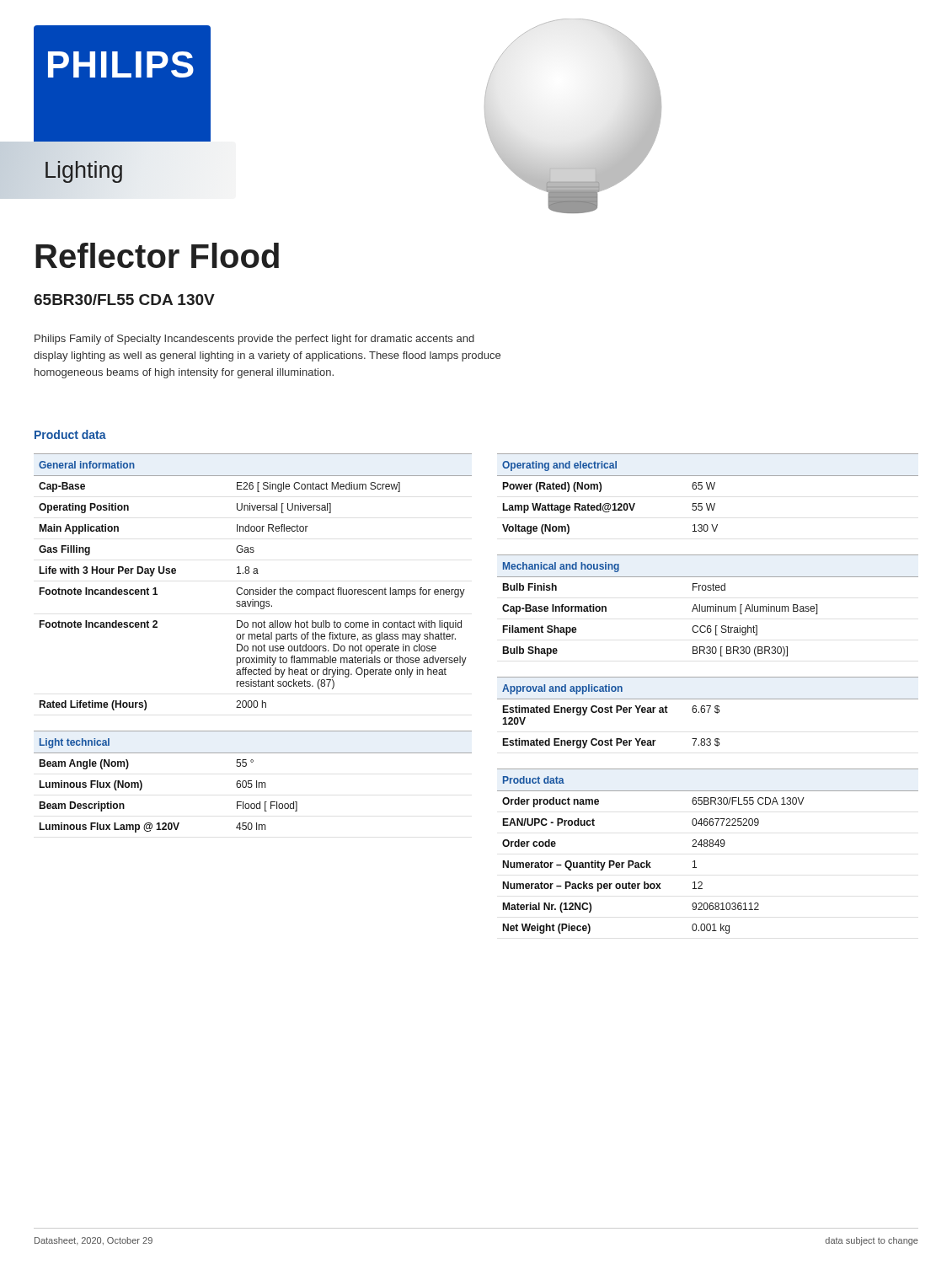Click on the logo
The image size is (952, 1264).
click(x=133, y=114)
